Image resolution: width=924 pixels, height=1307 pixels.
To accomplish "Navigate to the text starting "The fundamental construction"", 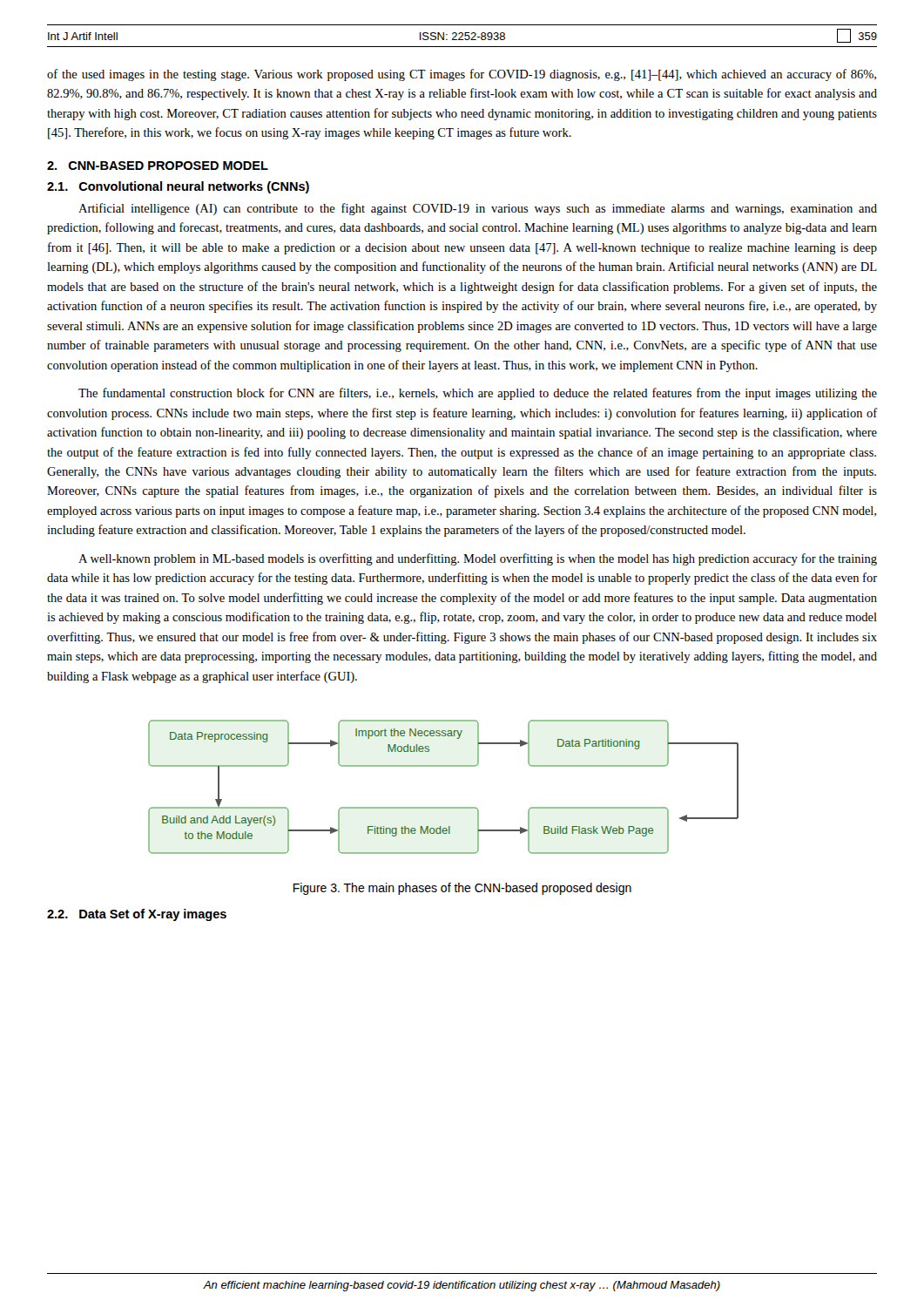I will pyautogui.click(x=462, y=462).
